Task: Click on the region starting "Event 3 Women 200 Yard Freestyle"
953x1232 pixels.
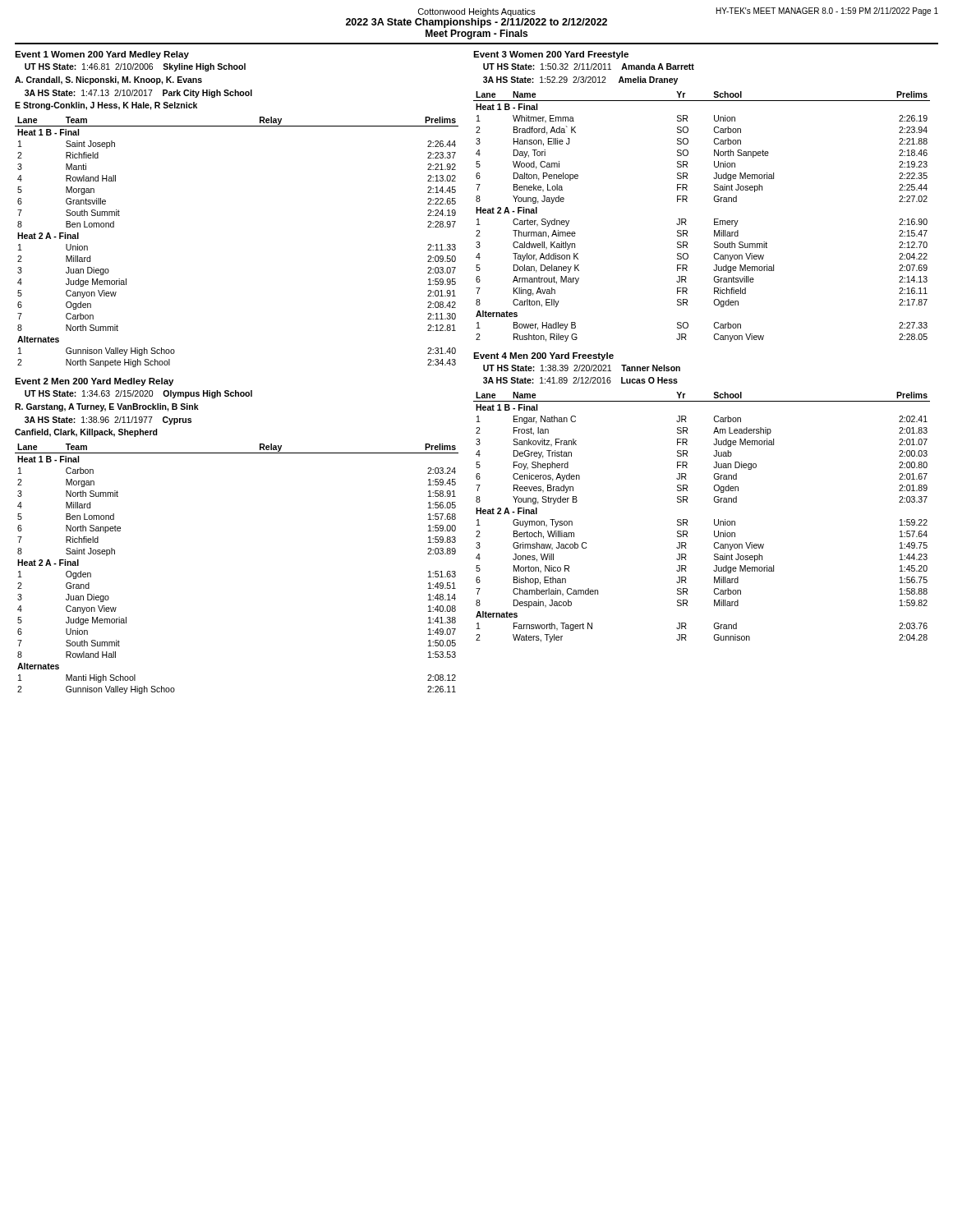Action: 551,54
